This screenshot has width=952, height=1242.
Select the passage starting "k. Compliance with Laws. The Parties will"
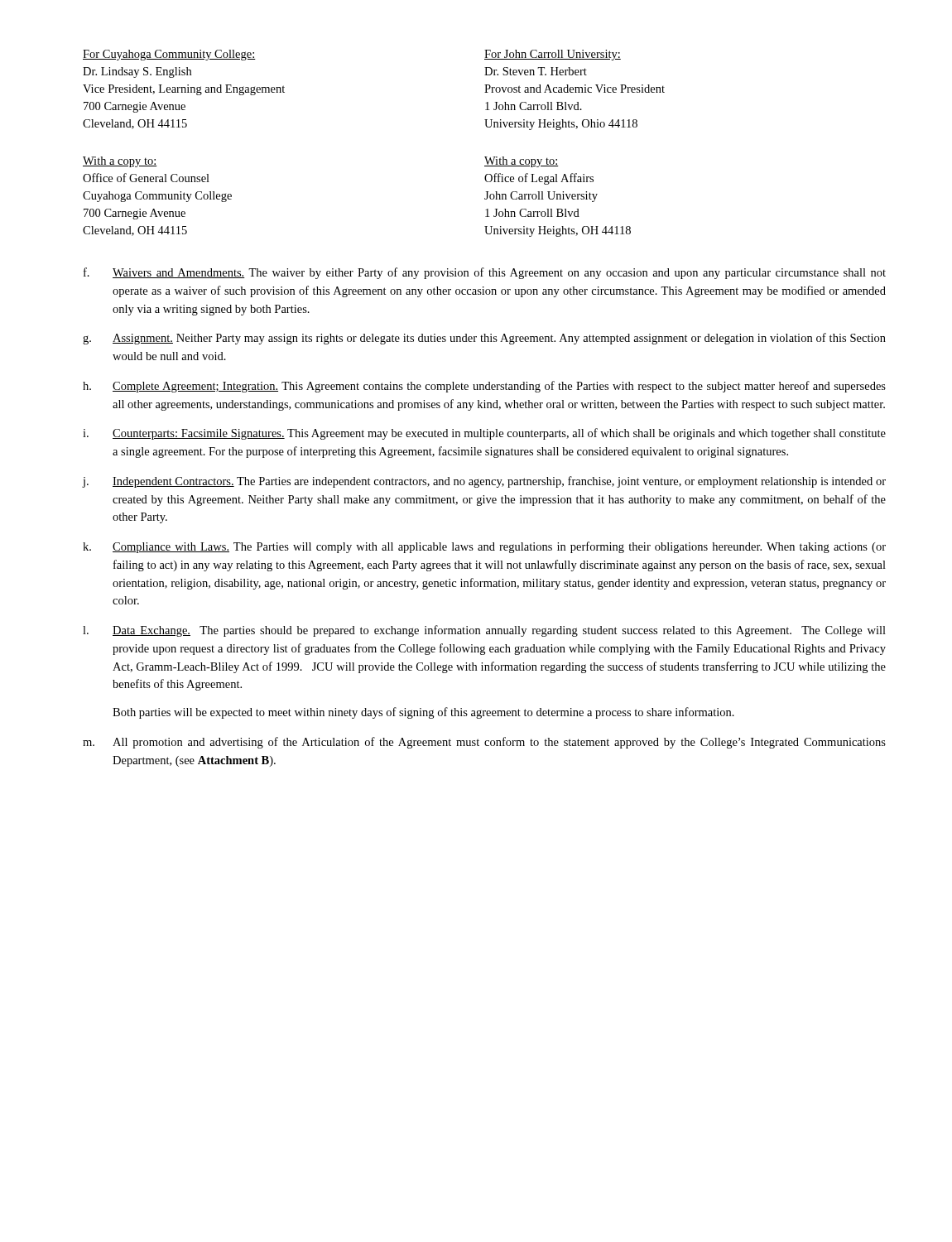point(484,574)
